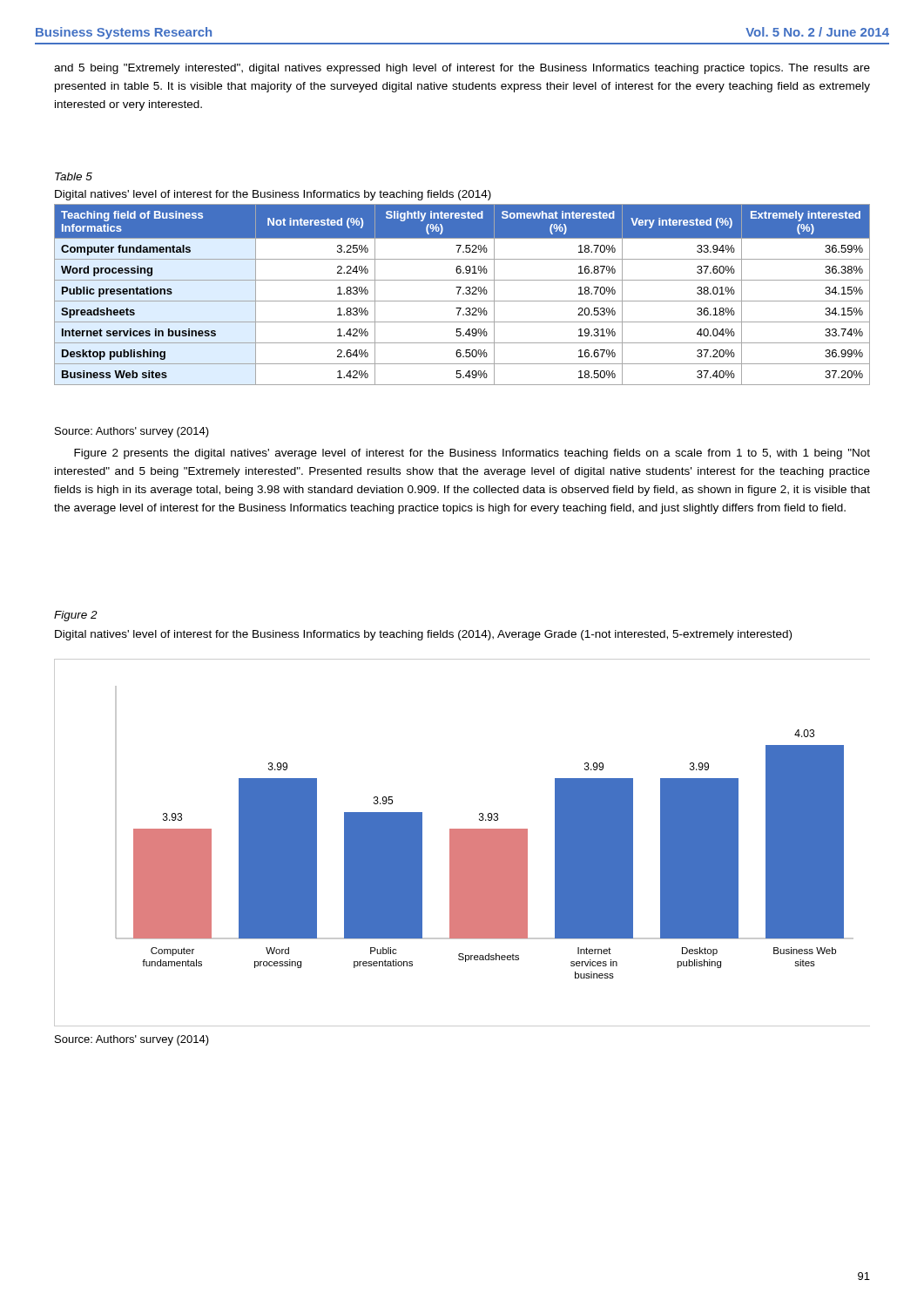
Task: Find the text block with the text "Figure 2 presents the digital natives'"
Action: tap(462, 480)
